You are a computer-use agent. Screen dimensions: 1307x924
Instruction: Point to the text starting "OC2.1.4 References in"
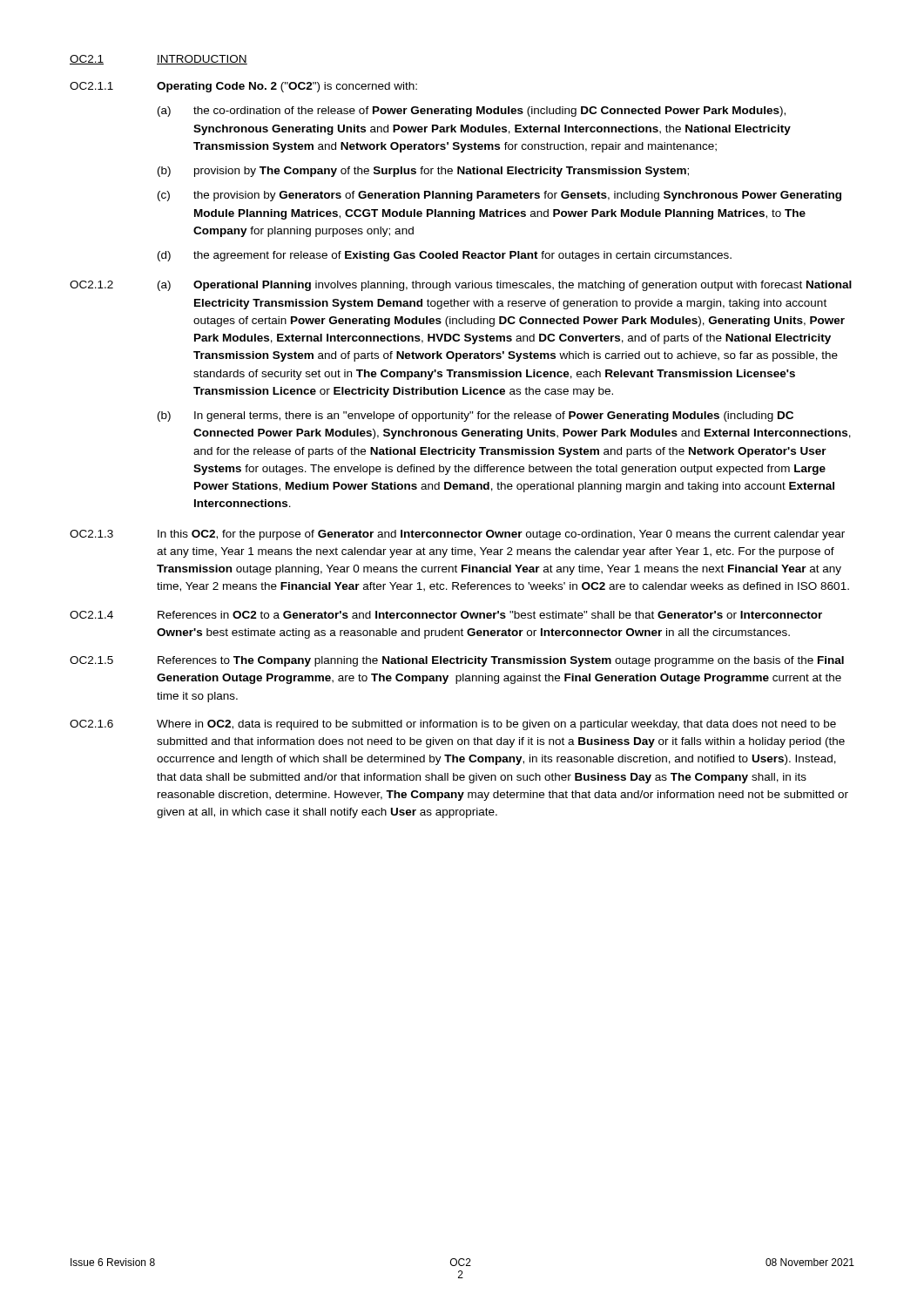point(462,624)
